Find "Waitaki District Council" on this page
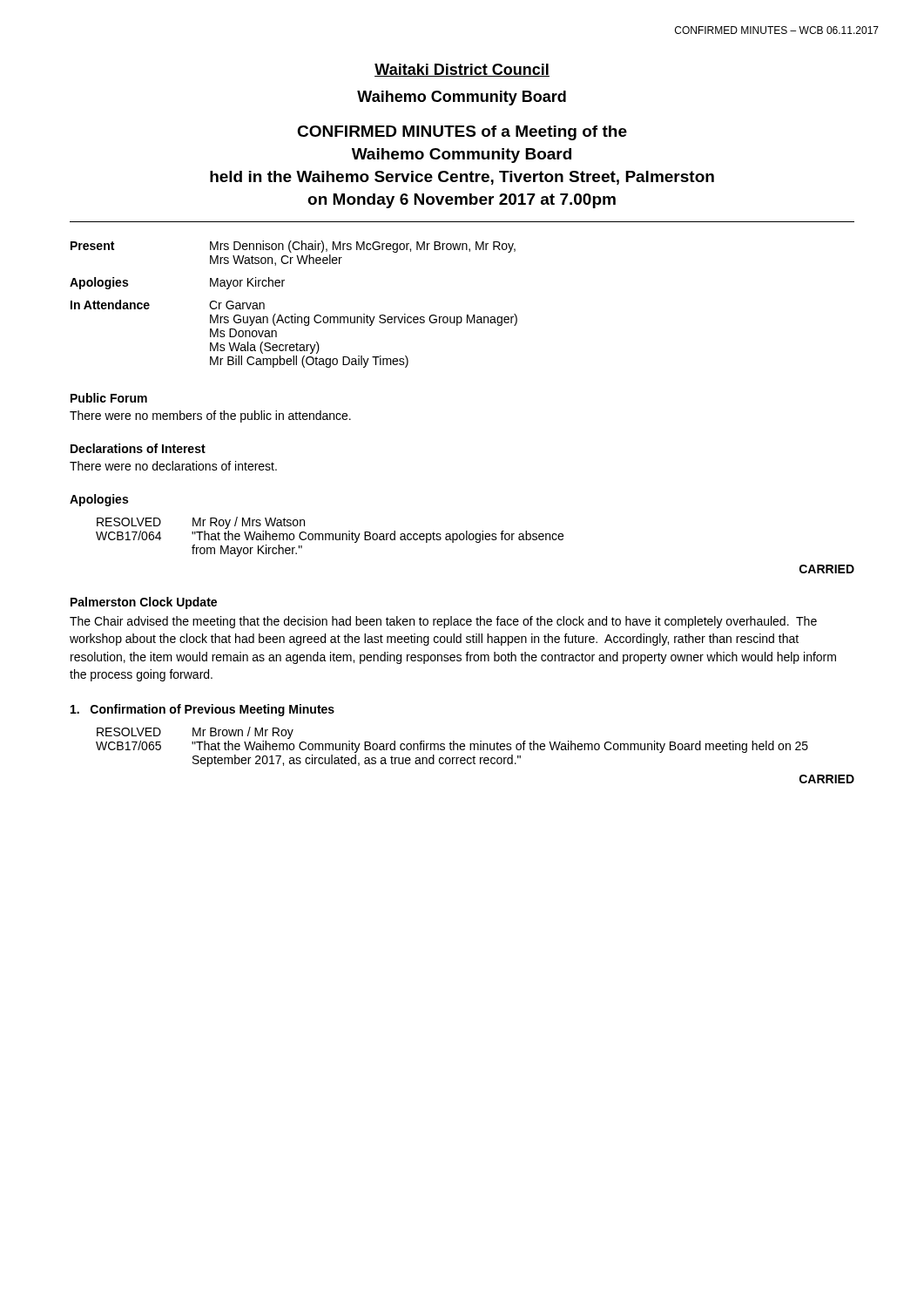 (x=462, y=70)
